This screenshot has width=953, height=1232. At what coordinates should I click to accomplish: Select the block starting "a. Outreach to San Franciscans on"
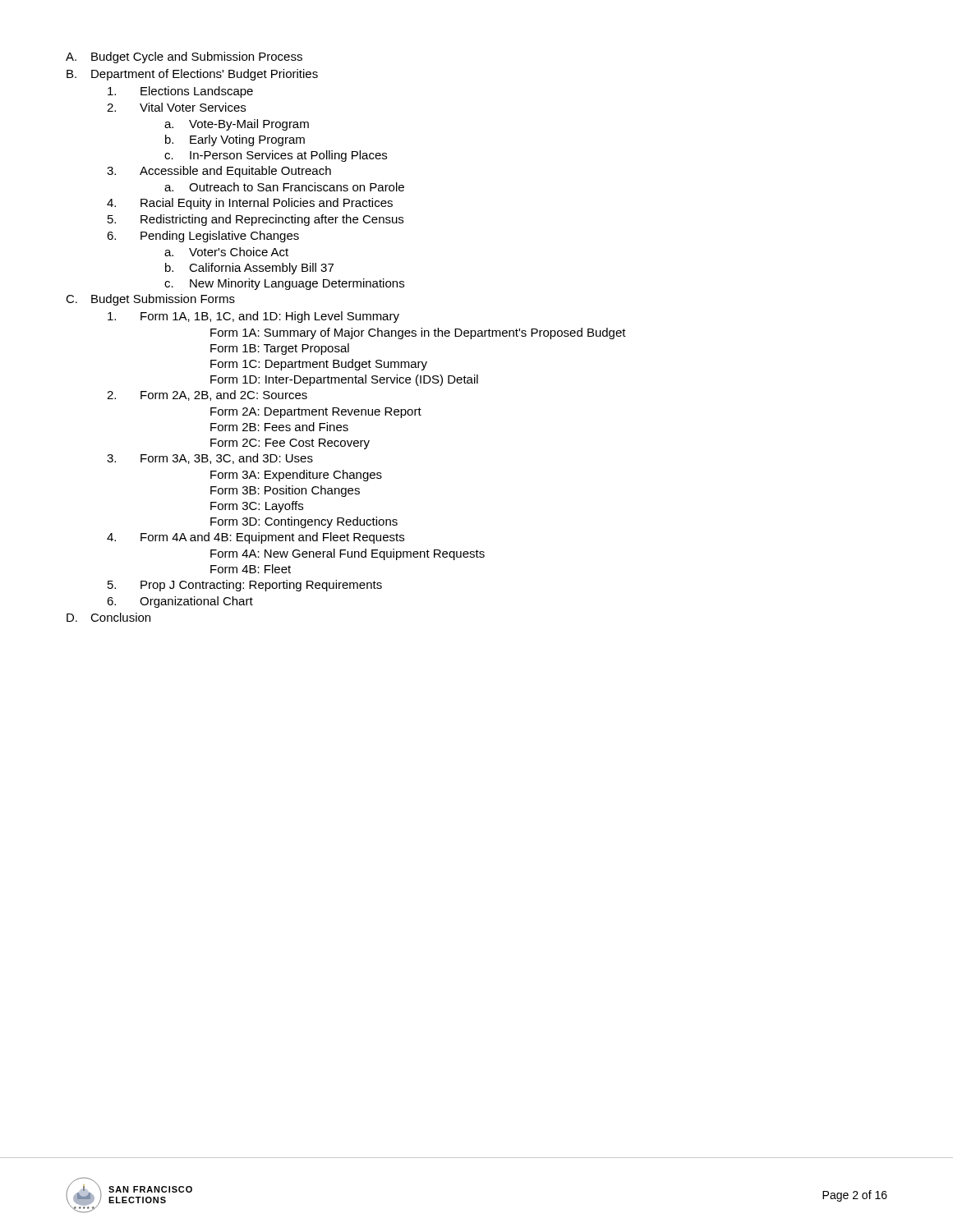click(x=284, y=187)
